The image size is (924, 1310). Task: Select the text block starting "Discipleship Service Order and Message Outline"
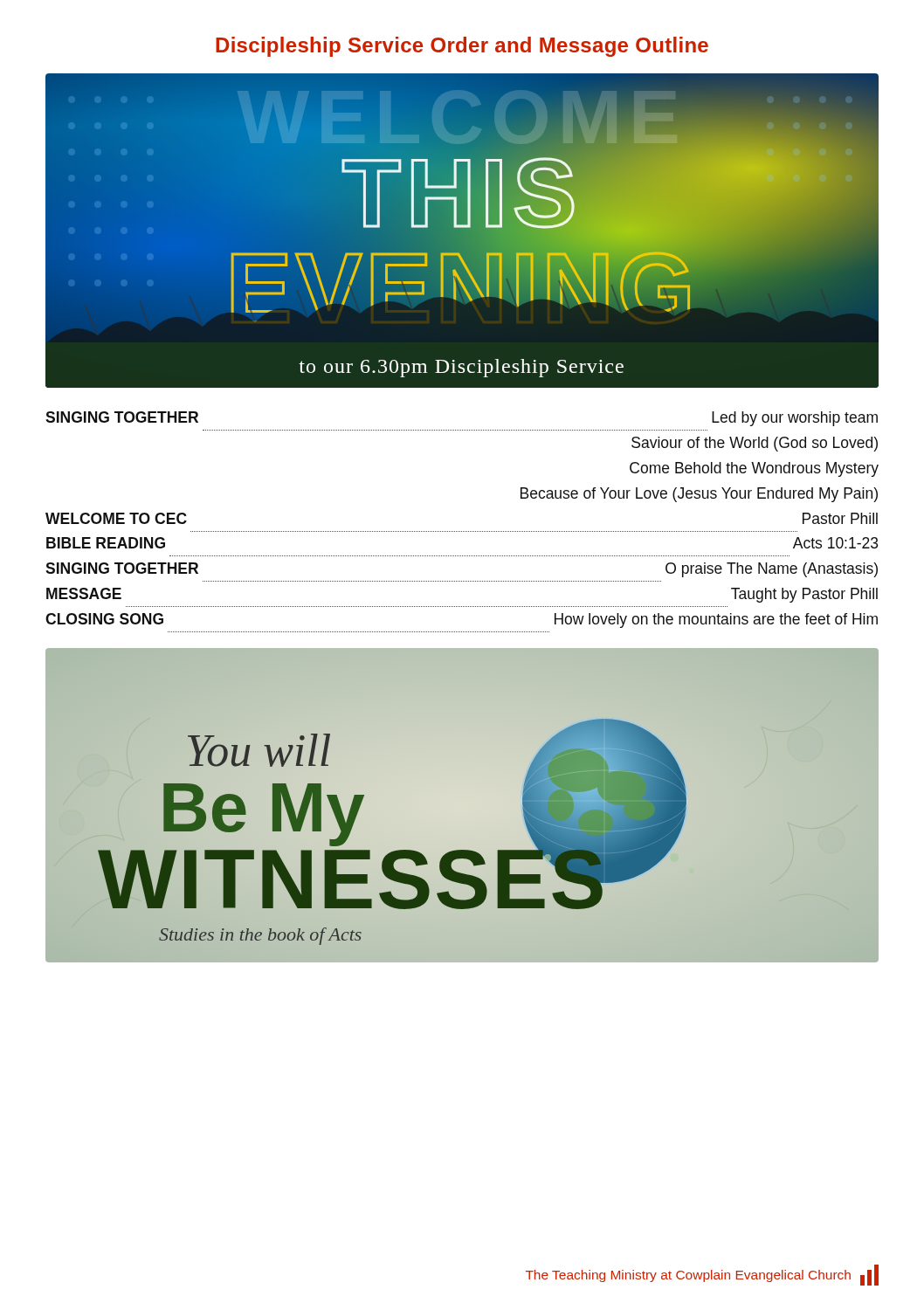click(462, 45)
